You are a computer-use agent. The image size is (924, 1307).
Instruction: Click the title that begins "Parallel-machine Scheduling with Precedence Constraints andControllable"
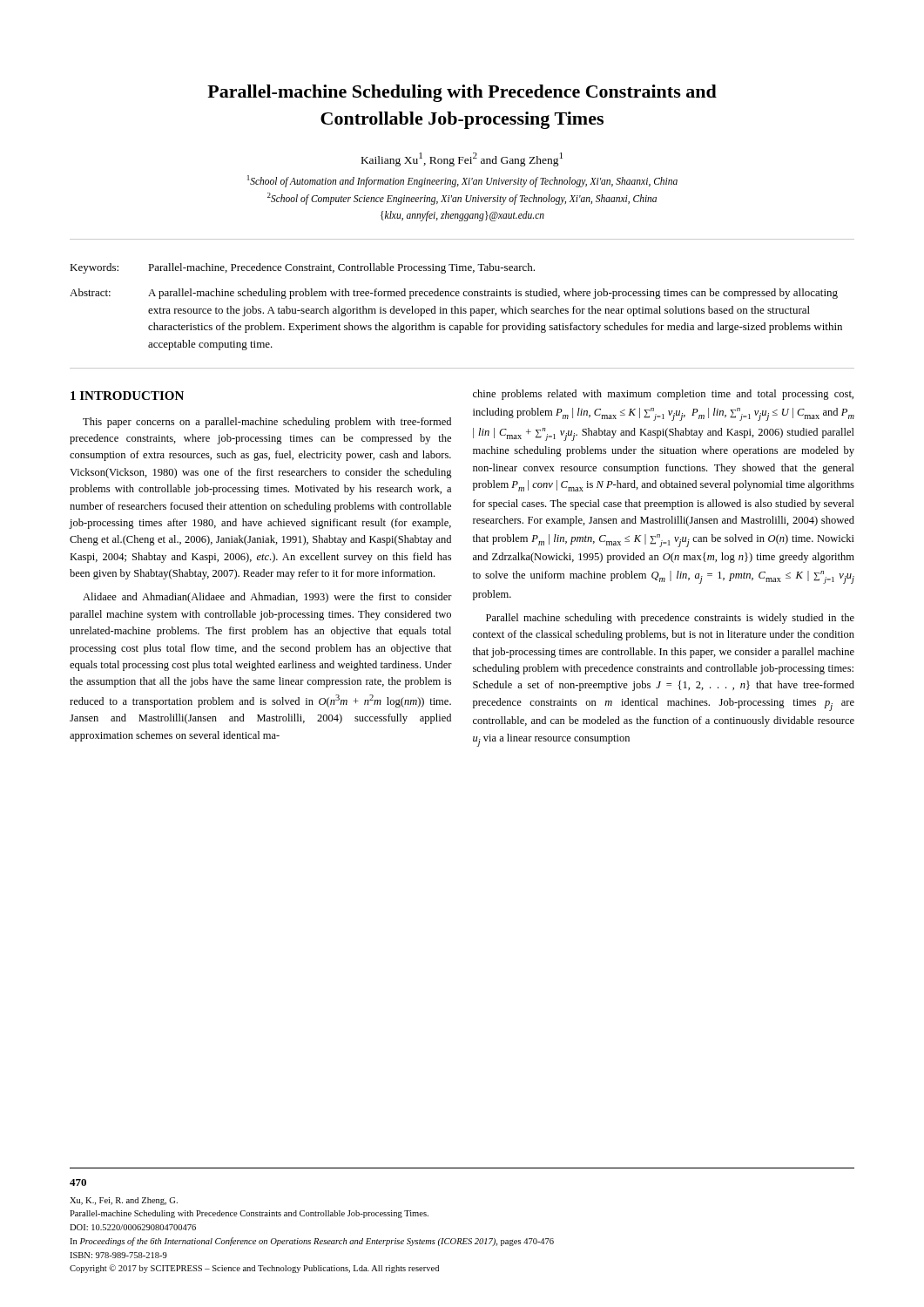(x=462, y=105)
